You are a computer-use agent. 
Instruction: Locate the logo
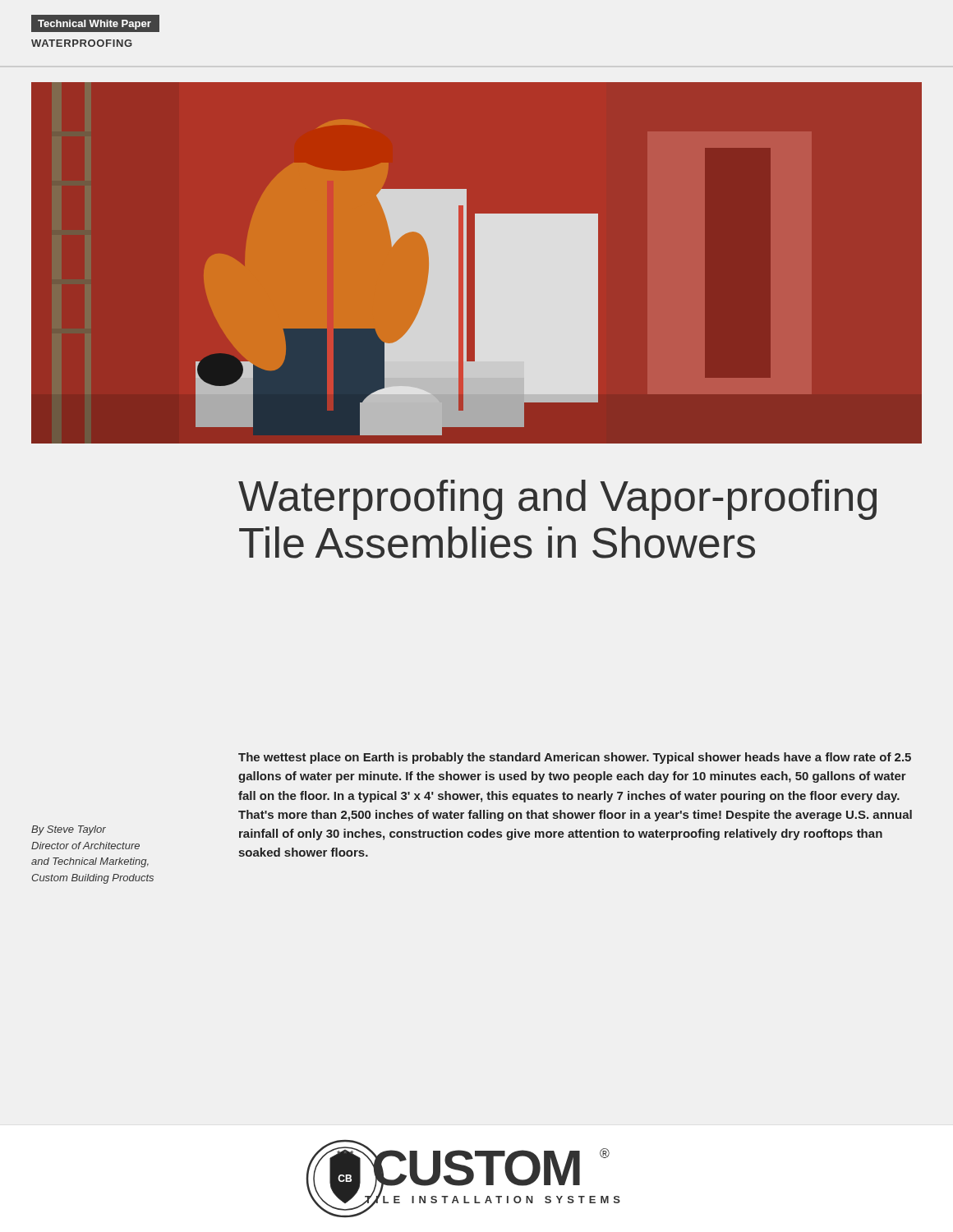(x=476, y=1178)
